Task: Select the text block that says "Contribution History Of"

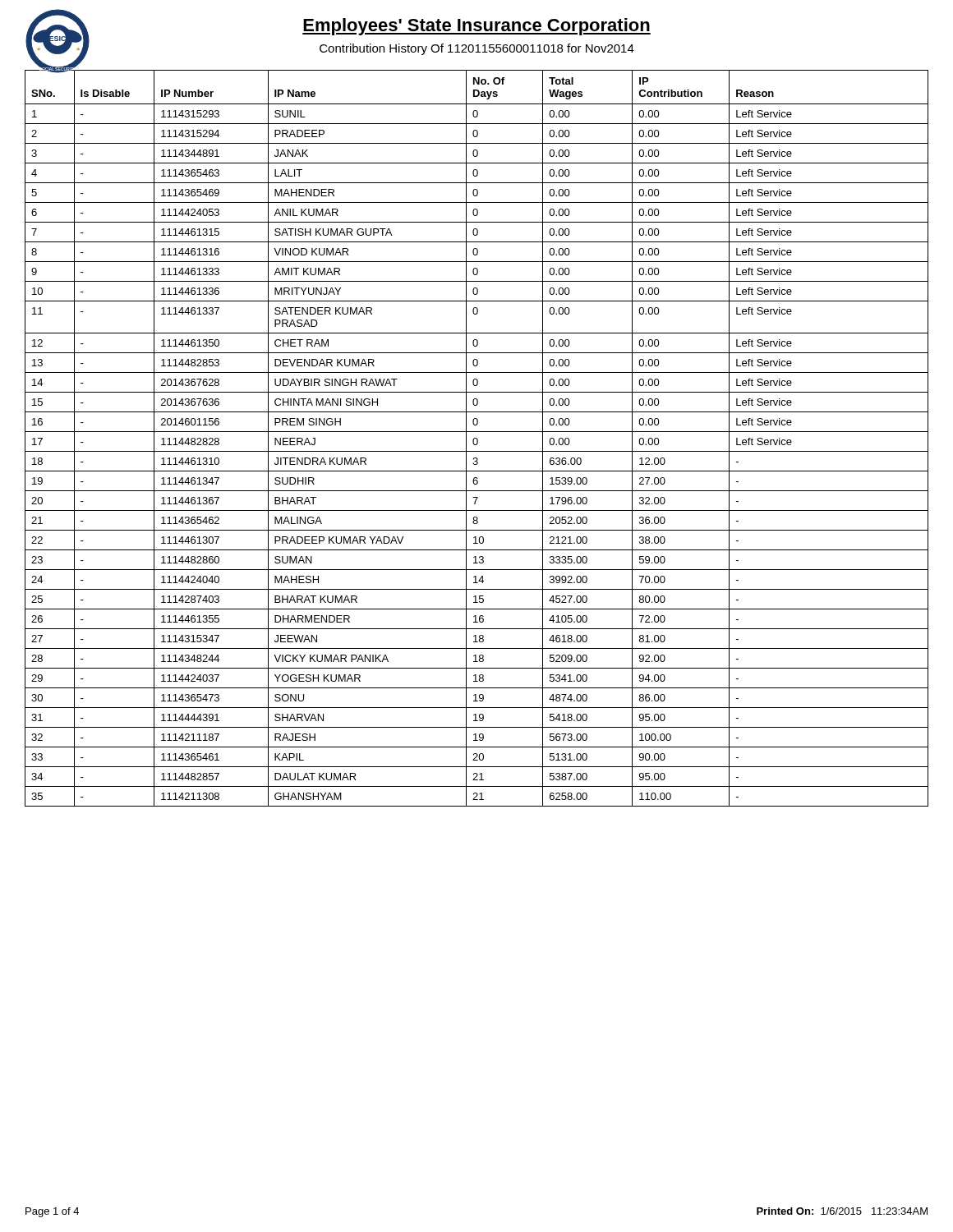Action: pyautogui.click(x=476, y=48)
